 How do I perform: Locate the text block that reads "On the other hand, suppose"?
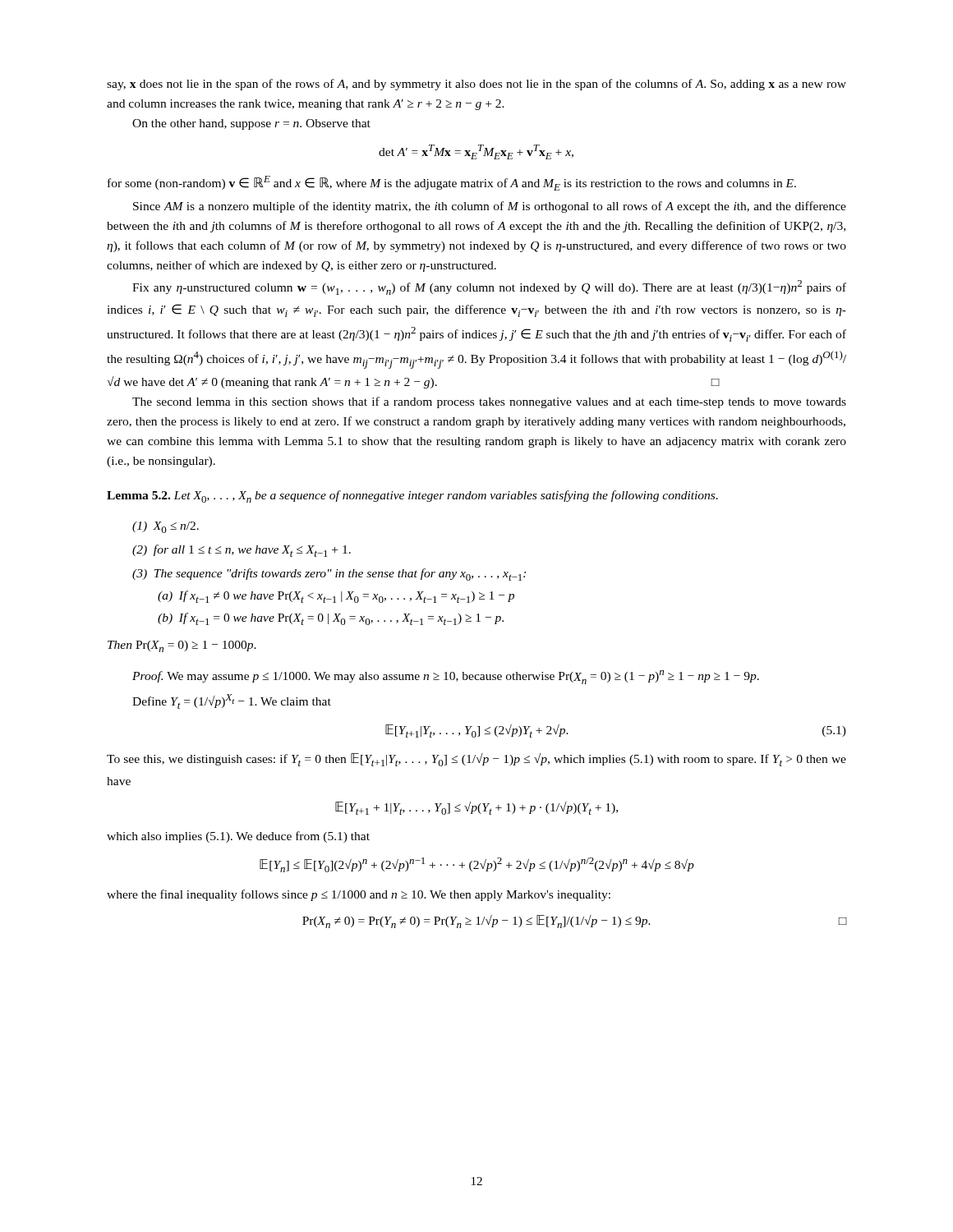[251, 124]
